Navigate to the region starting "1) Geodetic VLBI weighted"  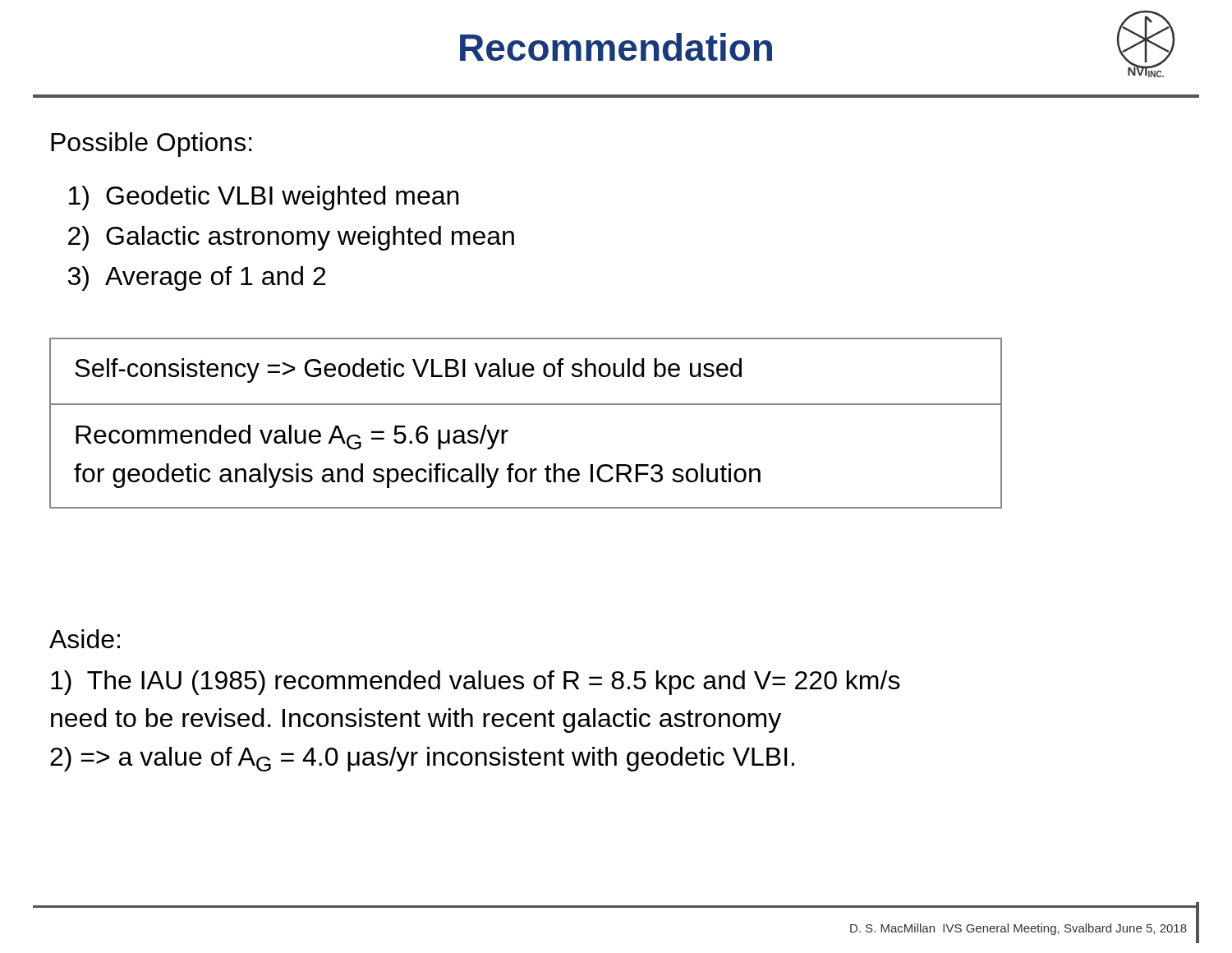(x=255, y=196)
